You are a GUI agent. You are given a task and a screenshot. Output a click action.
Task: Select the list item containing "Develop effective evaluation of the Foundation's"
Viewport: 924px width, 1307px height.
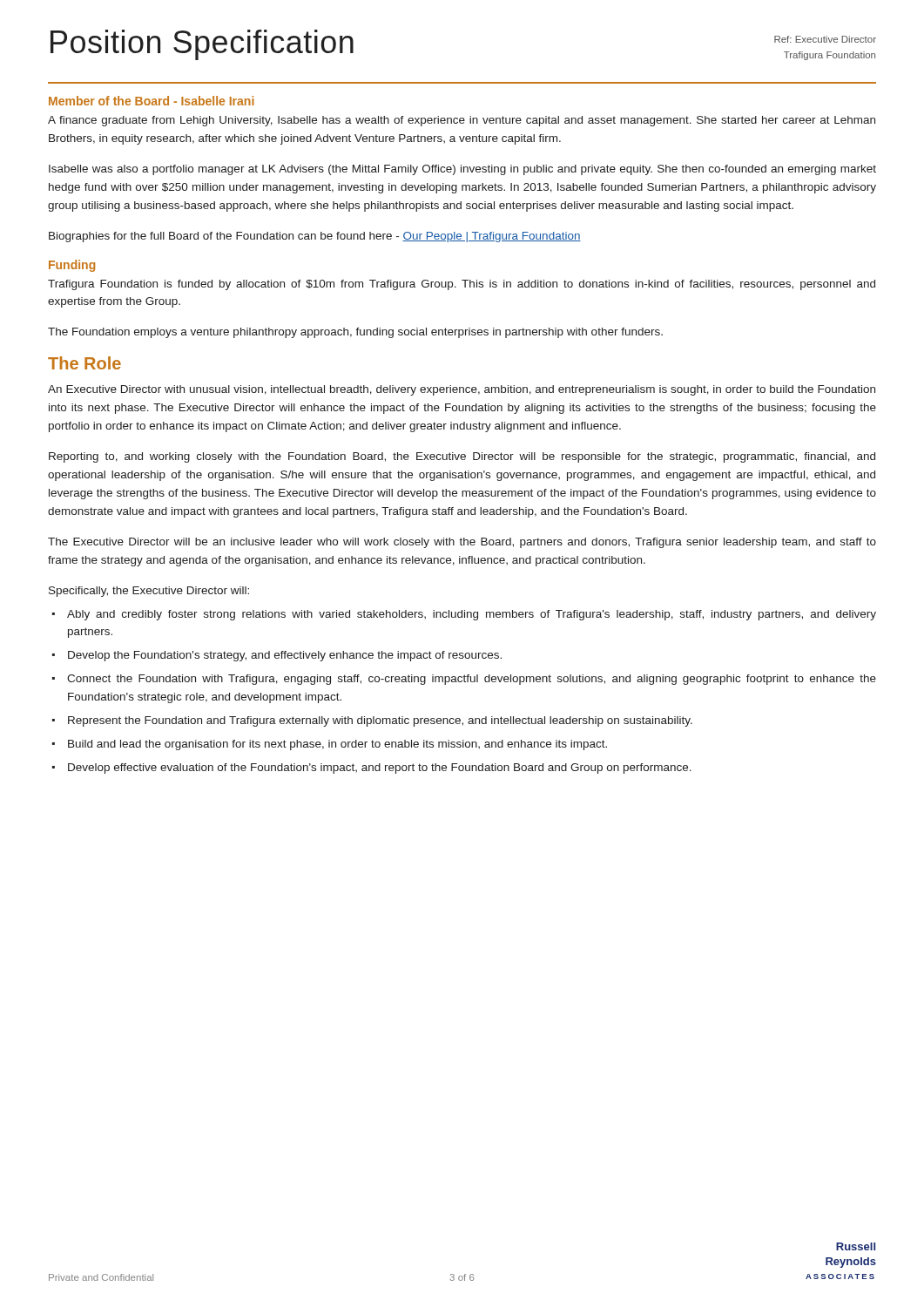380,767
